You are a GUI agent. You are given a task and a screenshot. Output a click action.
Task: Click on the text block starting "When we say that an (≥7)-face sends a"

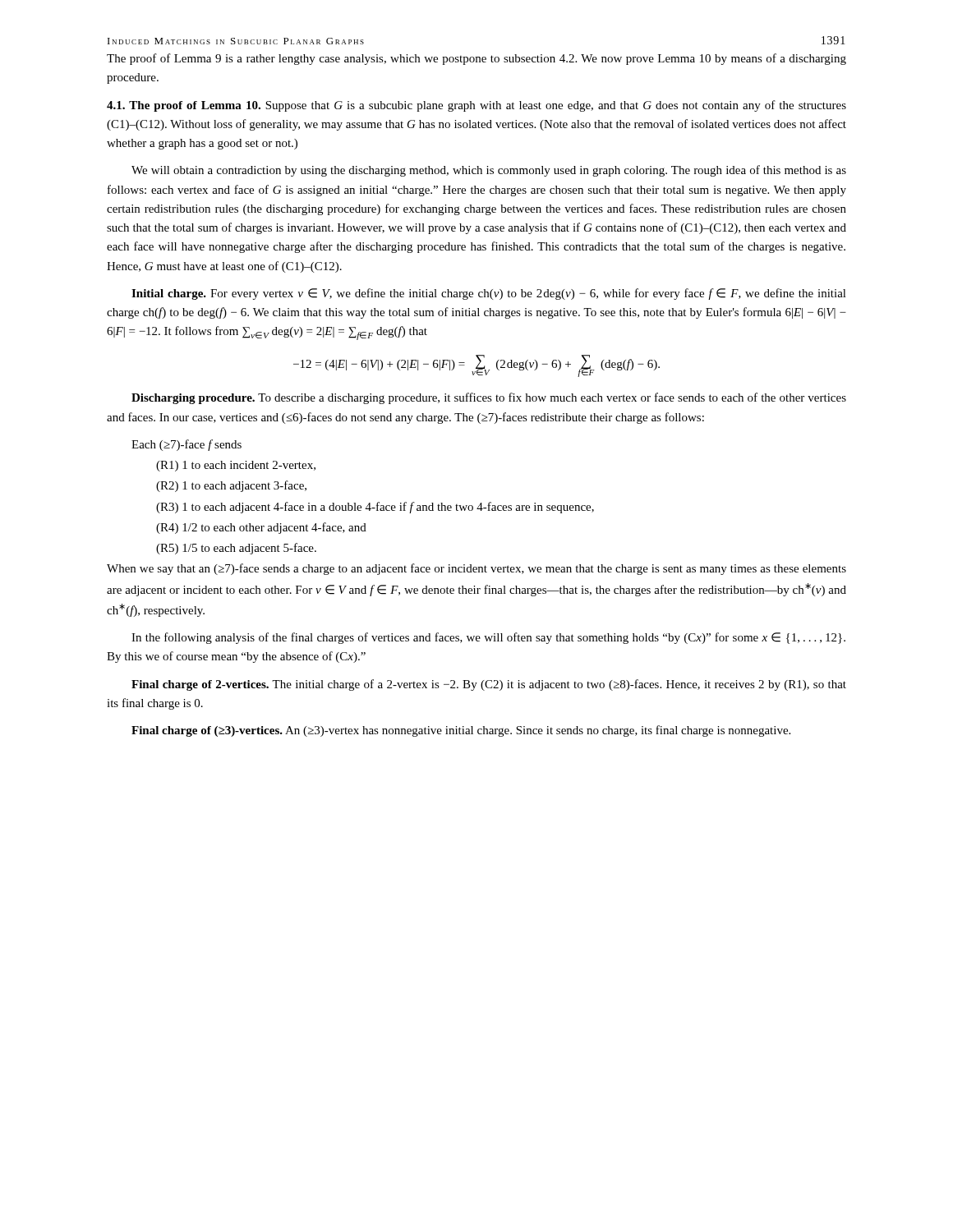[x=476, y=590]
